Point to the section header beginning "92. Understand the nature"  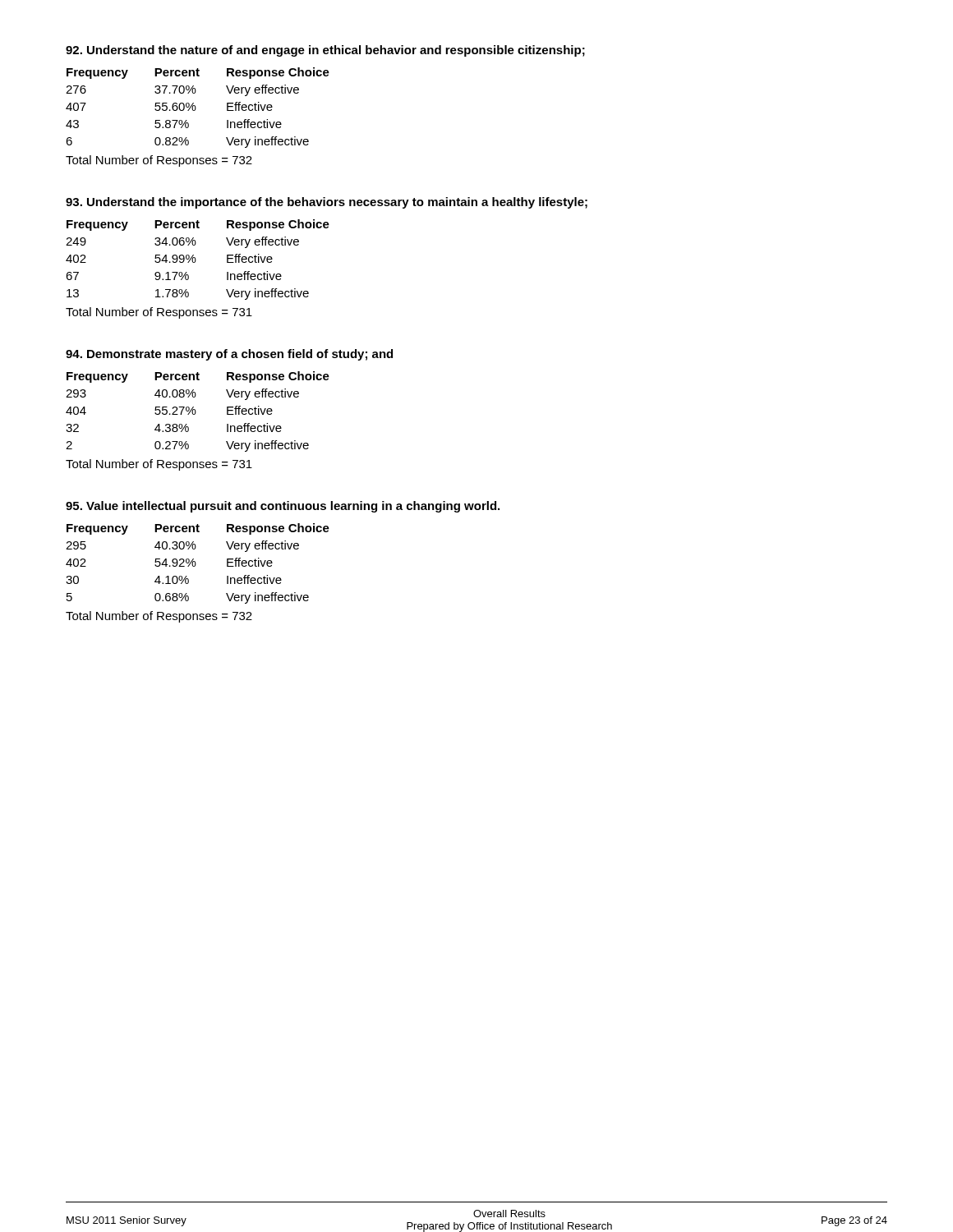[326, 50]
